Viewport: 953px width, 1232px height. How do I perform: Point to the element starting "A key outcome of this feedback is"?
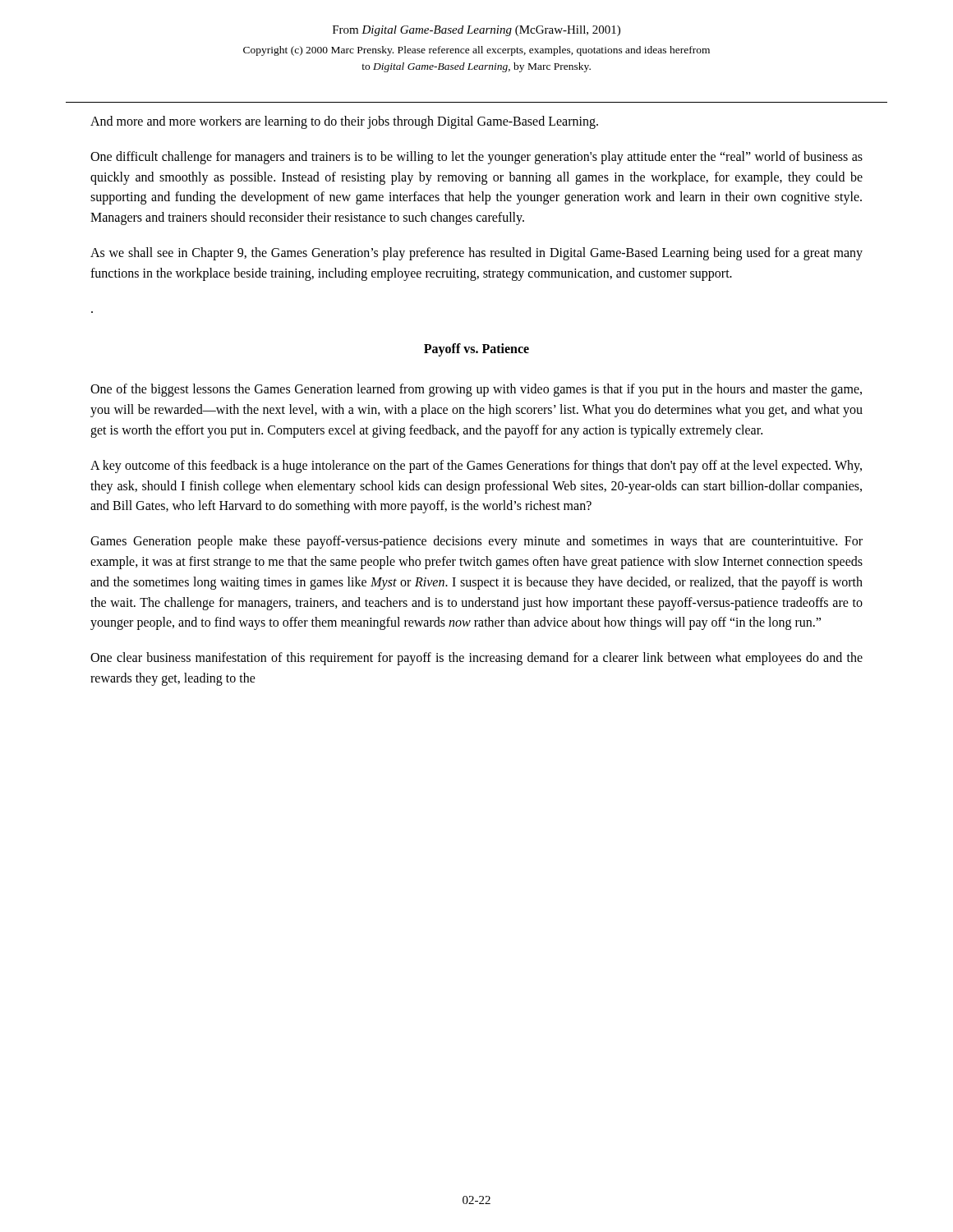click(x=476, y=486)
